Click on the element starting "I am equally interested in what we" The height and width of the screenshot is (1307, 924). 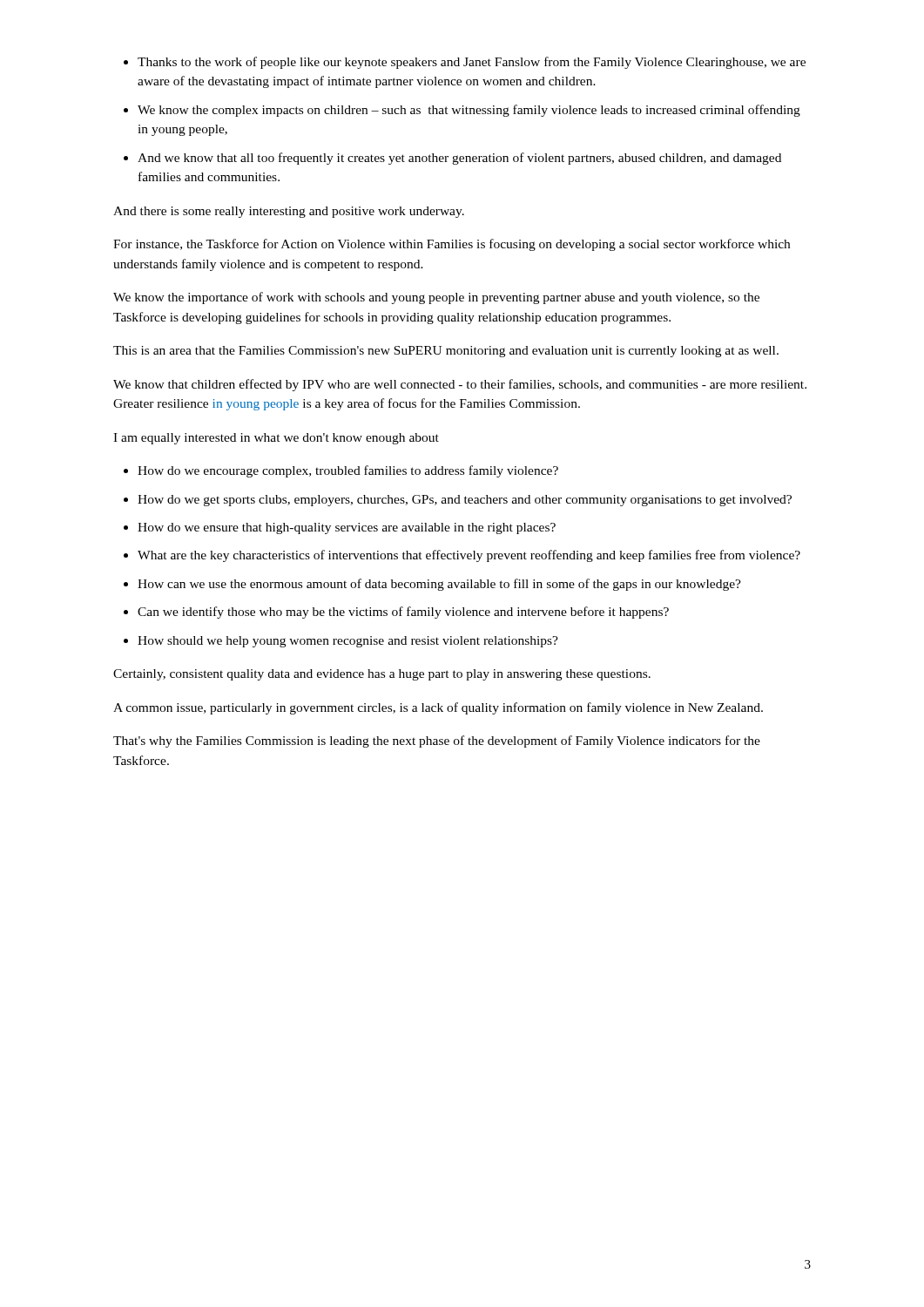(x=276, y=437)
